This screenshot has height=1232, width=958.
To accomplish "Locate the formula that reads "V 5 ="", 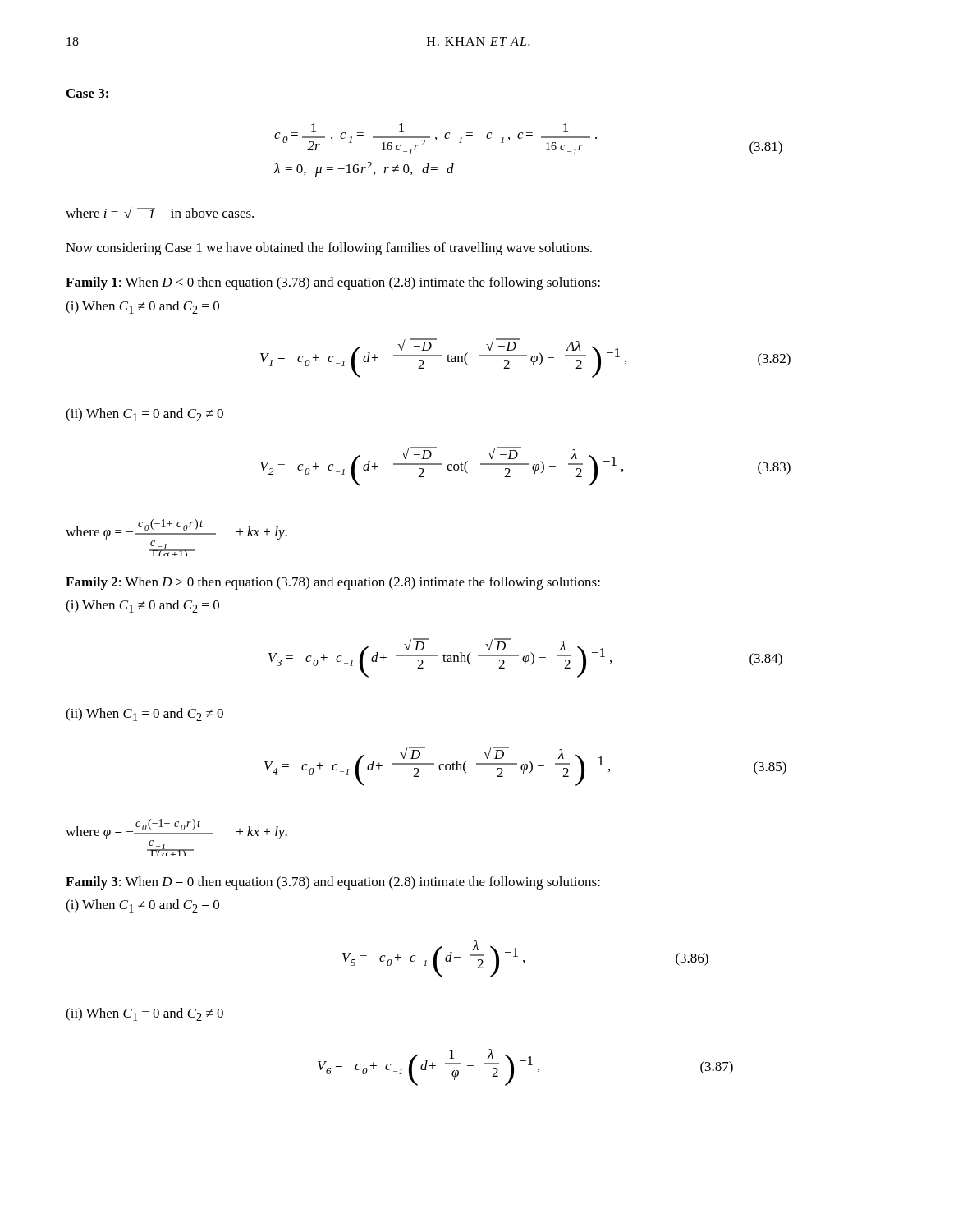I will [x=524, y=961].
